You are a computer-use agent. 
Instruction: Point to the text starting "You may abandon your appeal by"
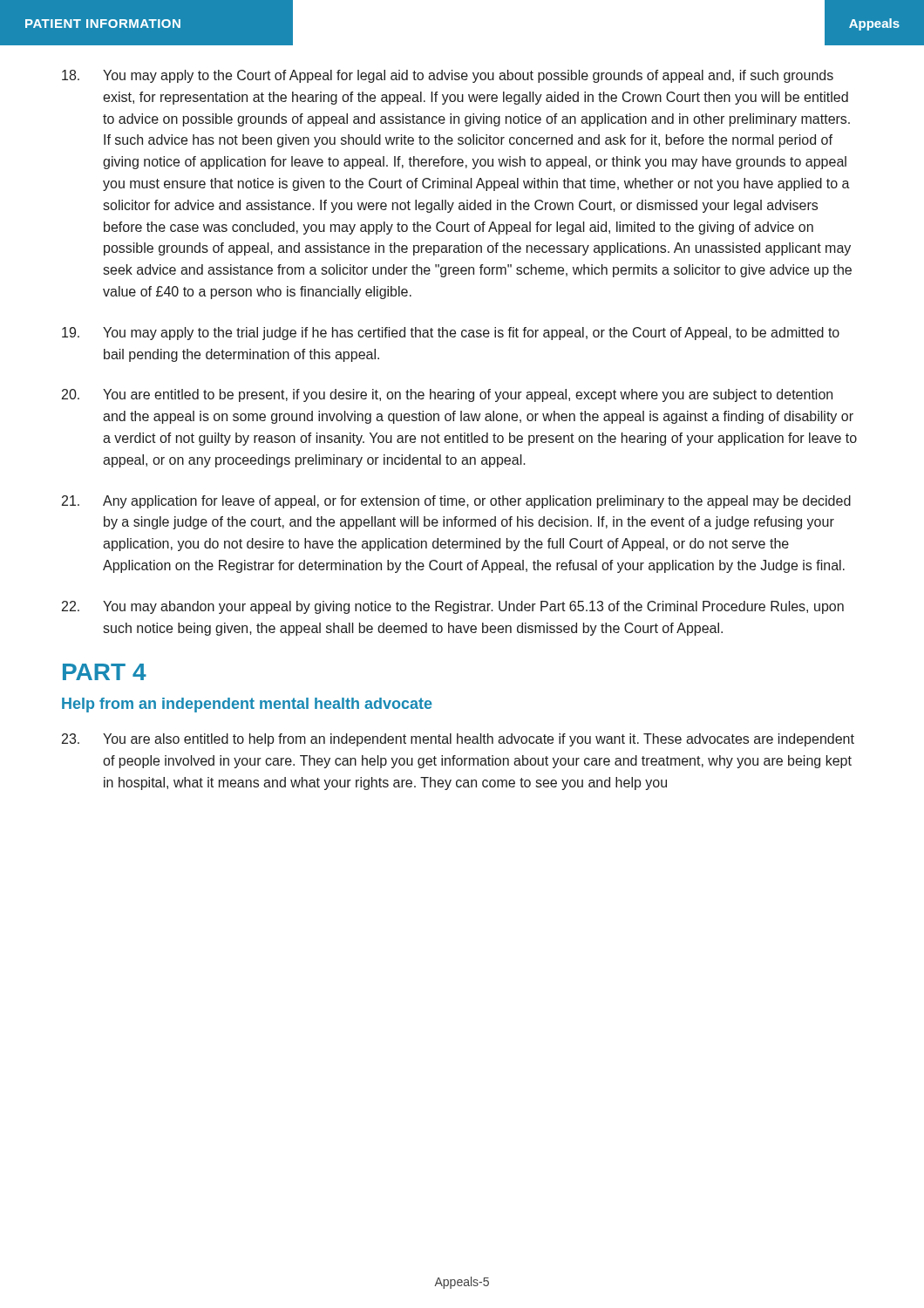click(460, 618)
